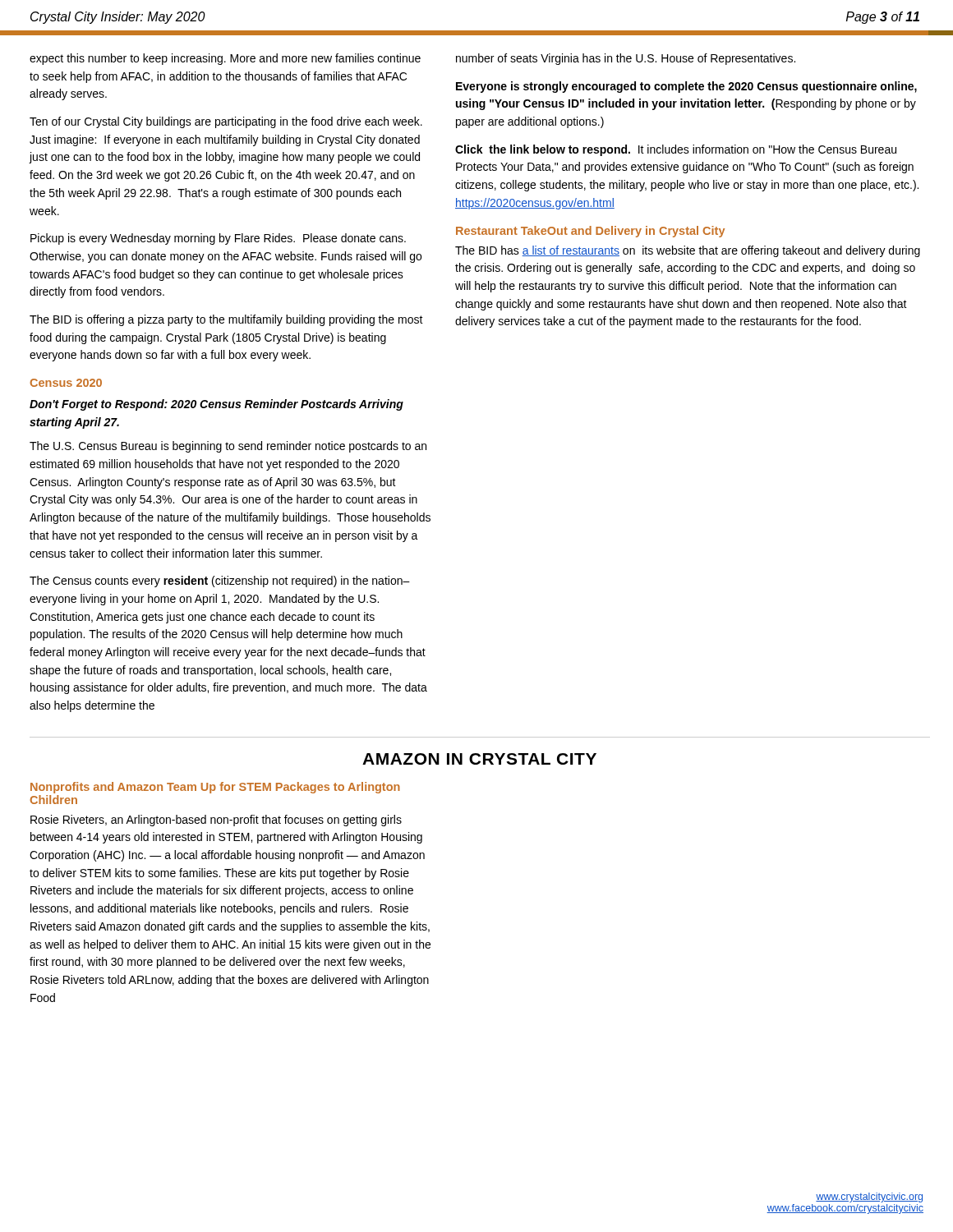The image size is (953, 1232).
Task: Find the title
Action: click(480, 758)
